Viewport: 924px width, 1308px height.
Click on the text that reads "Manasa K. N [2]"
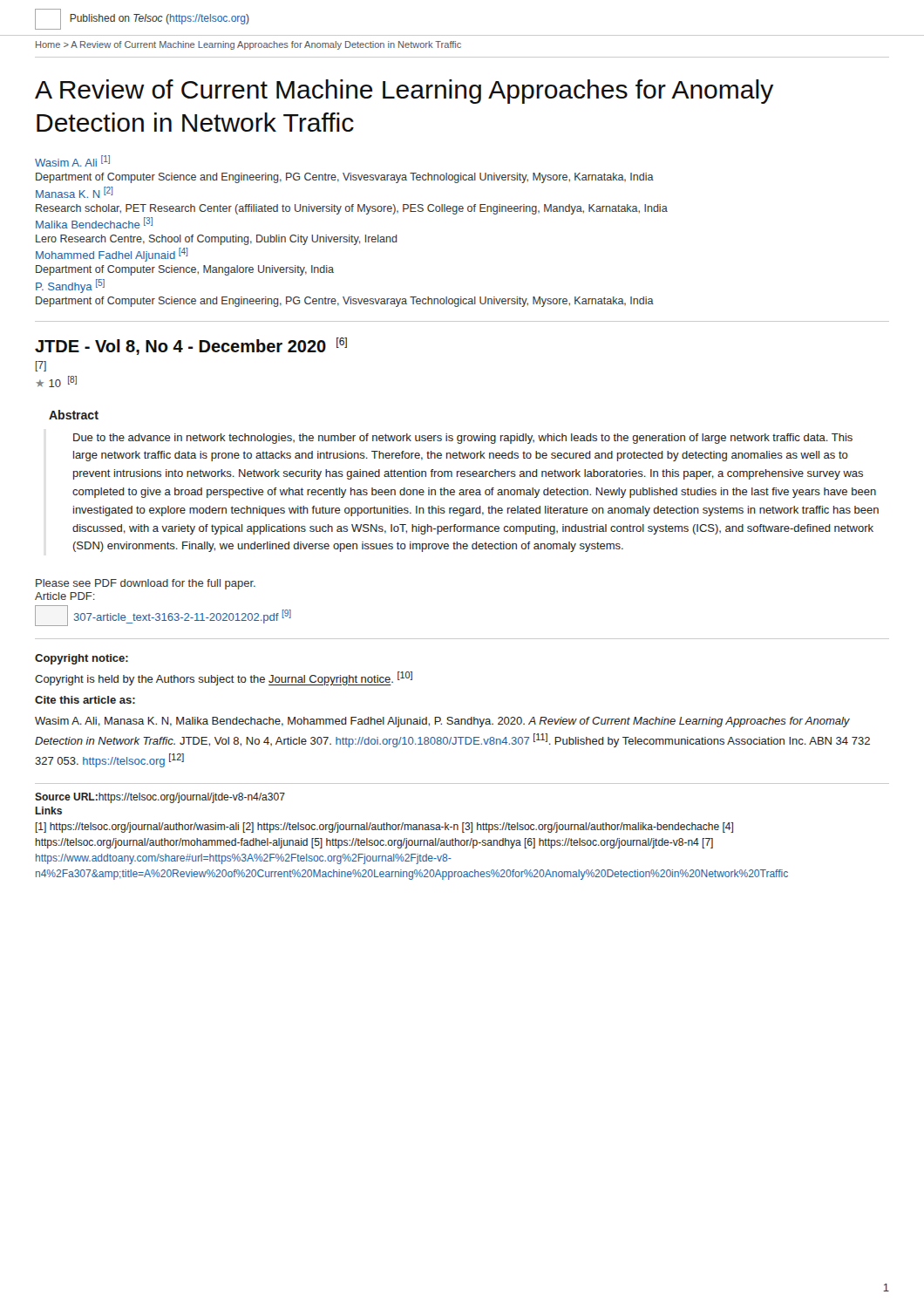click(x=74, y=193)
